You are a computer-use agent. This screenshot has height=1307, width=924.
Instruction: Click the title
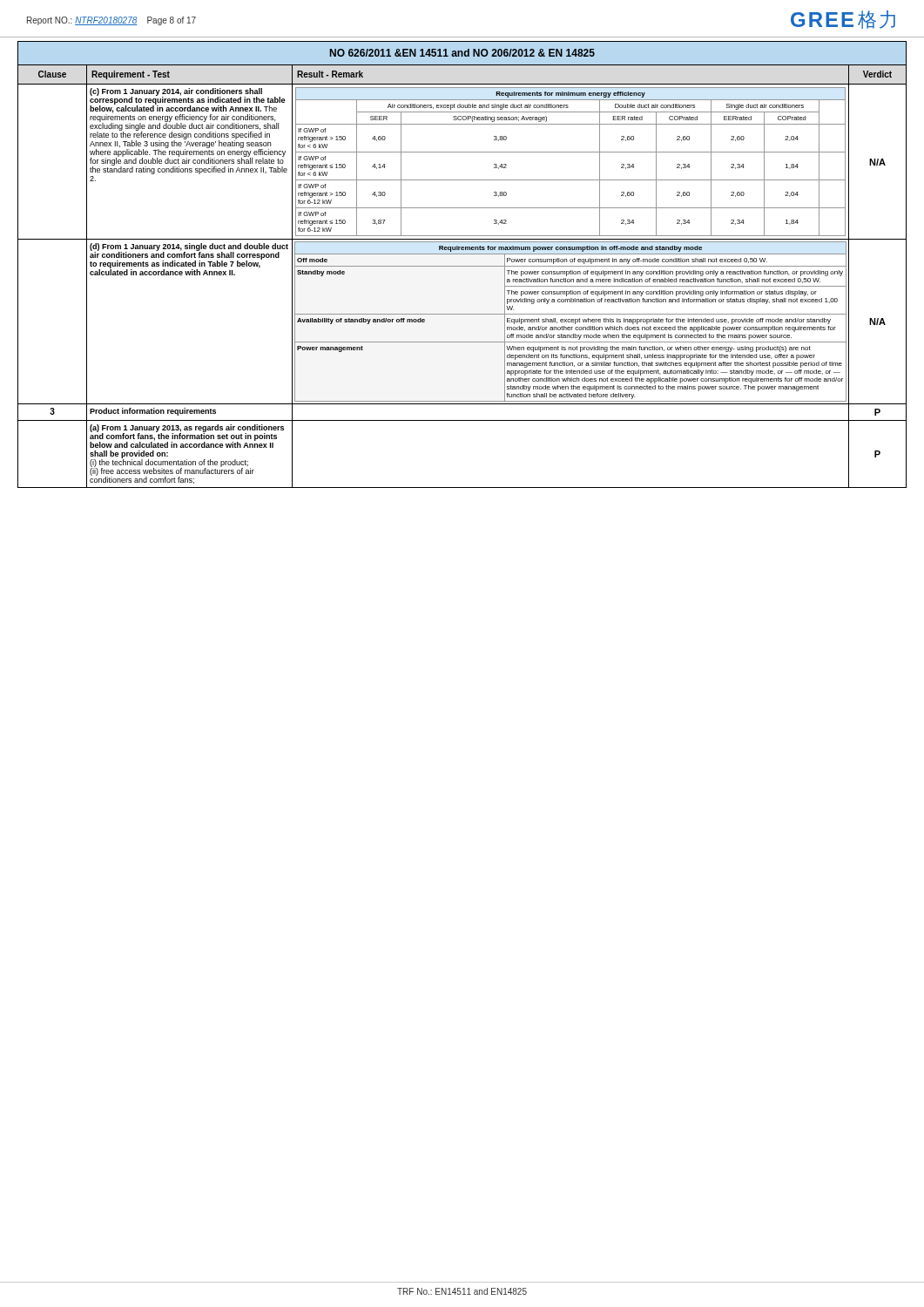pos(462,53)
